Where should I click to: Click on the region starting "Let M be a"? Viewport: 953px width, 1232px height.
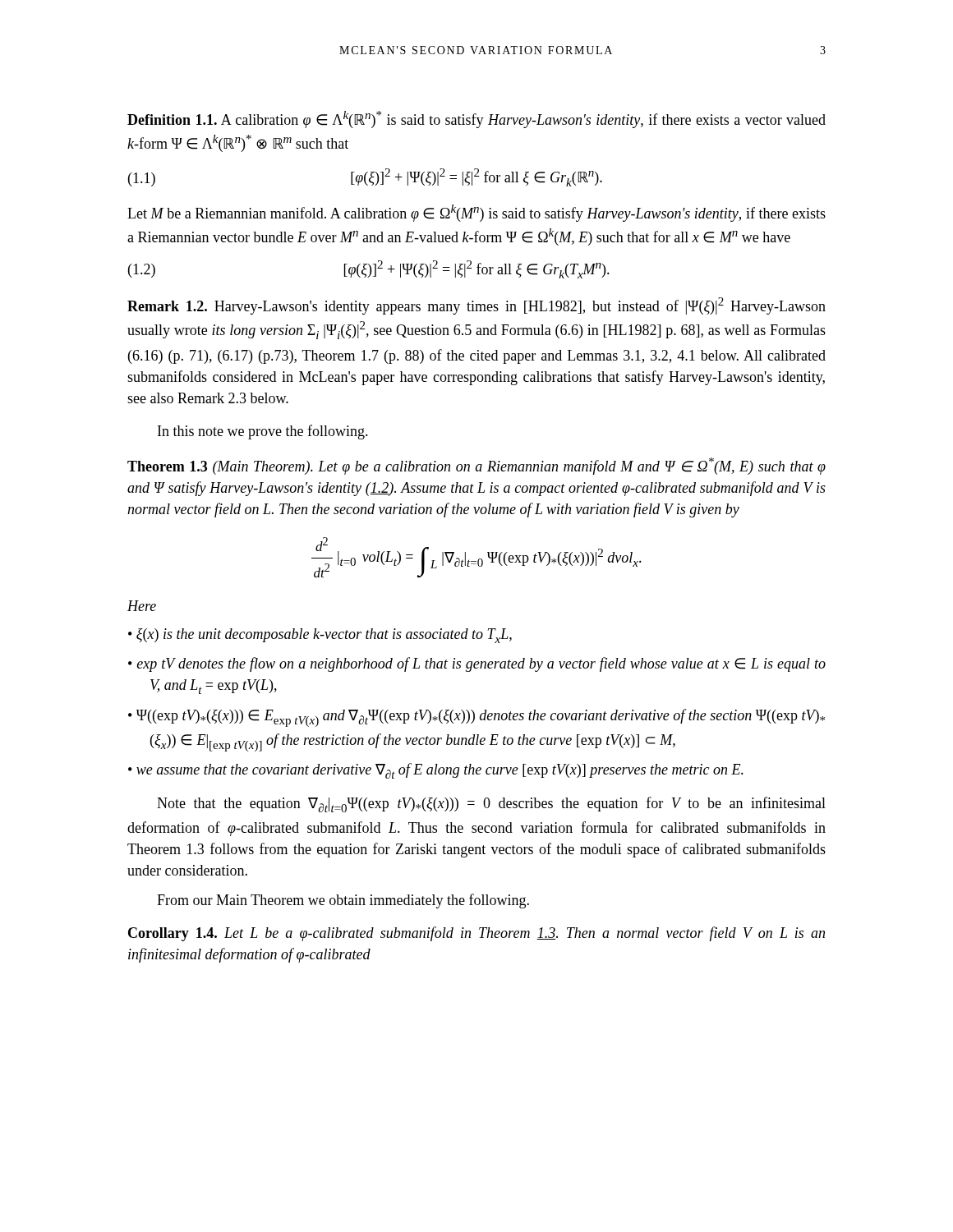pos(476,223)
